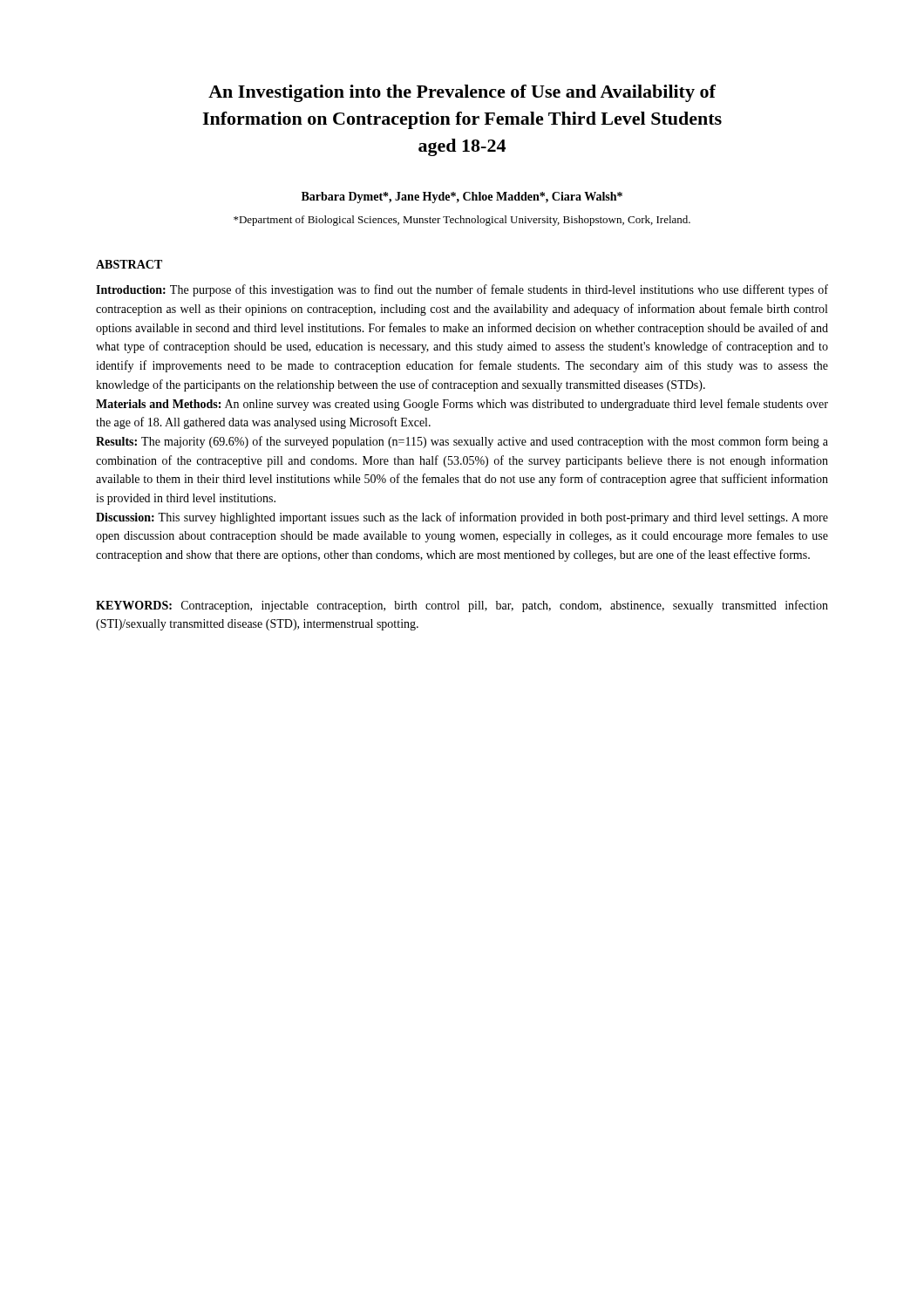Where is the passage that starts "Materials and Methods: An online survey was"?
This screenshot has height=1308, width=924.
(462, 414)
